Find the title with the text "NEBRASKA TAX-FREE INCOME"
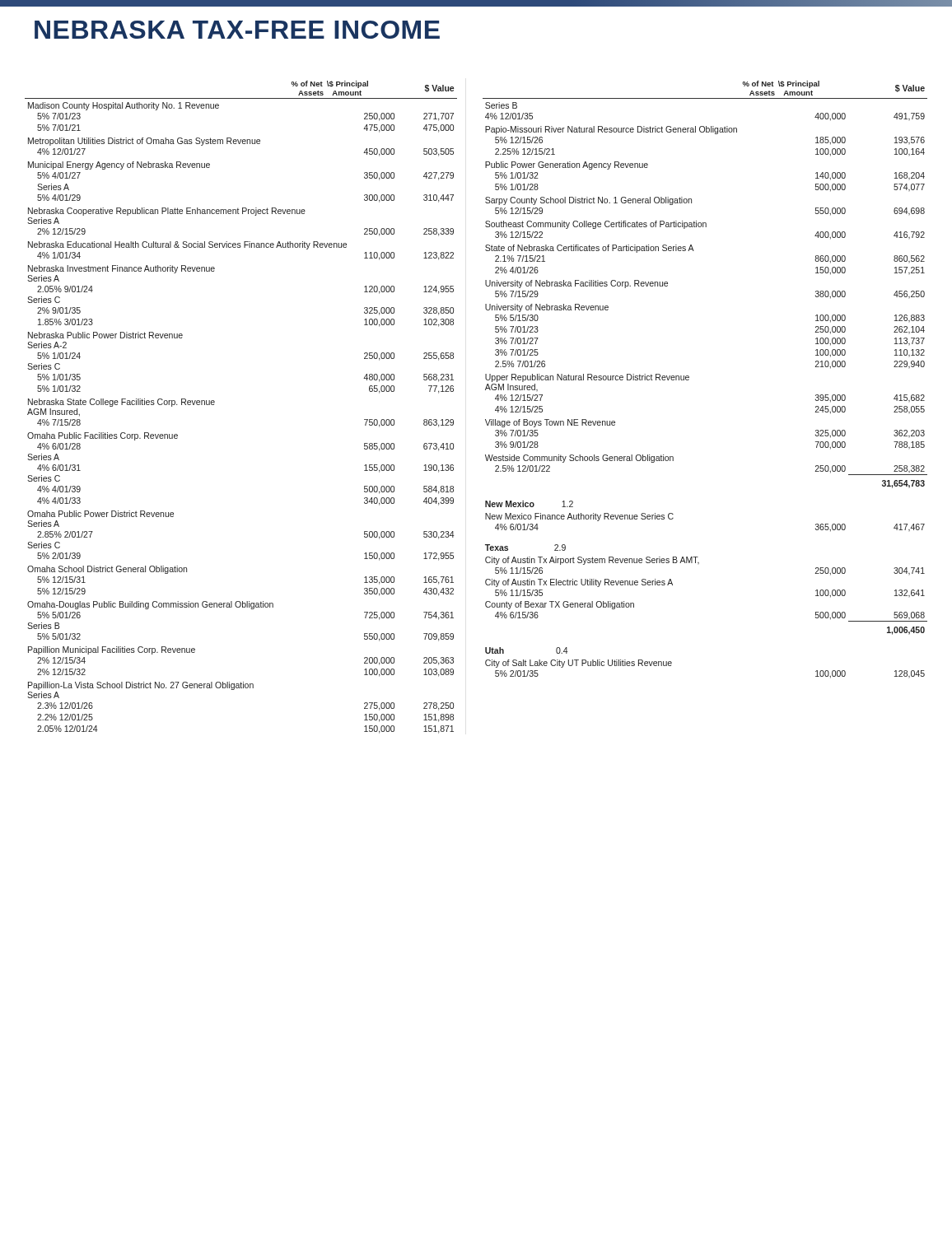952x1235 pixels. (237, 30)
